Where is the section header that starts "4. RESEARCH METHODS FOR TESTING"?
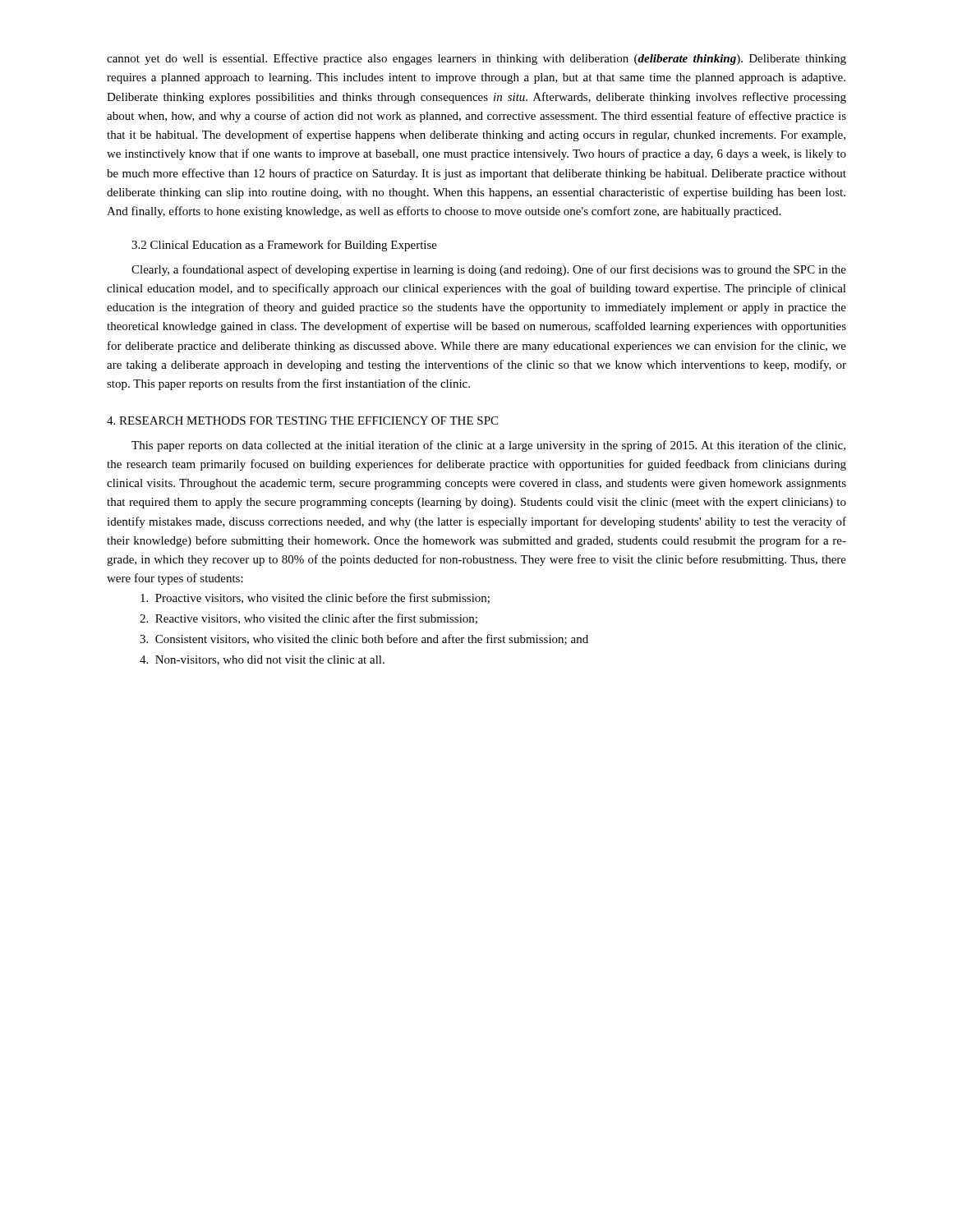Screen dimensions: 1232x953 (x=303, y=421)
